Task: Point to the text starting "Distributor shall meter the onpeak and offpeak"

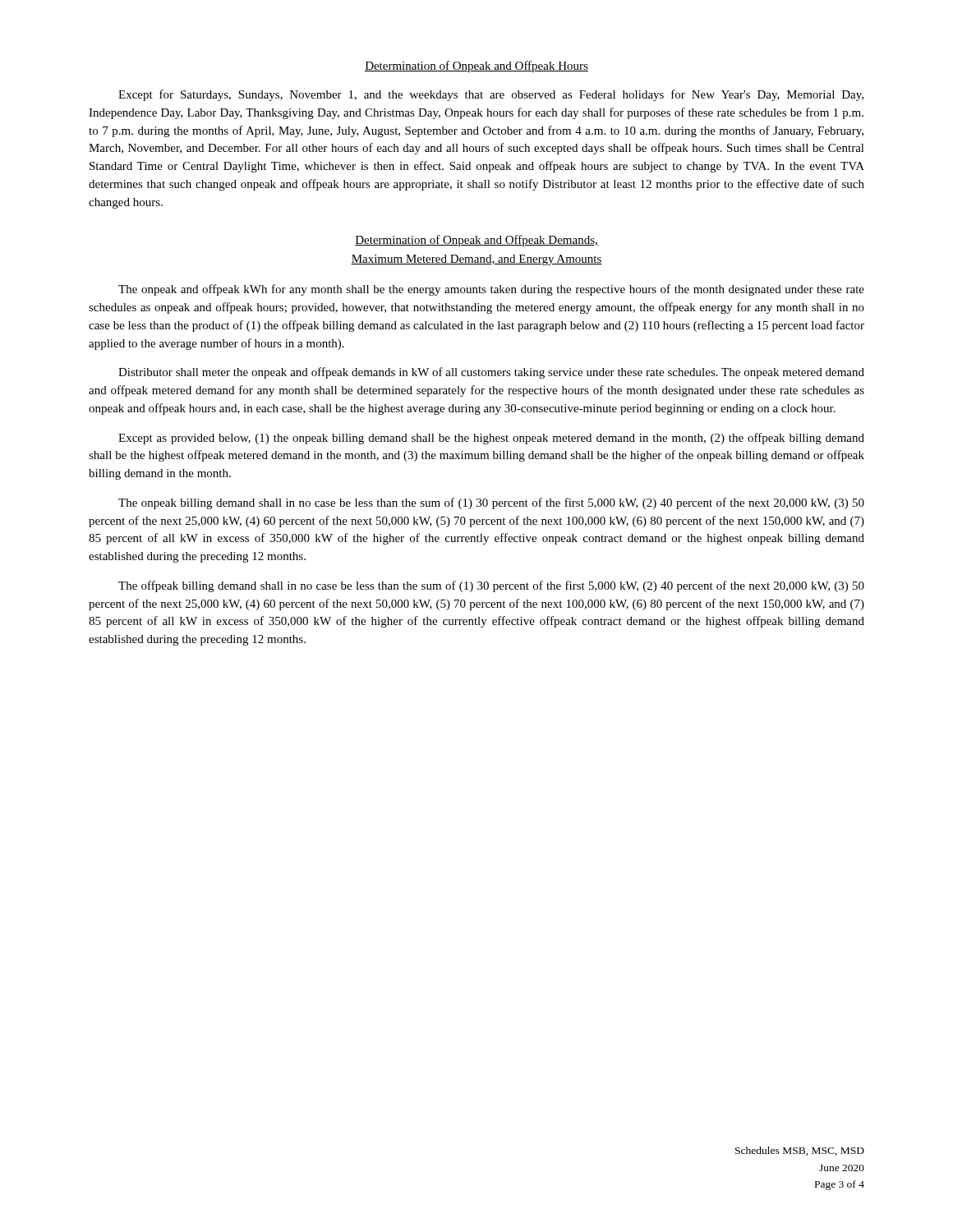Action: pos(476,390)
